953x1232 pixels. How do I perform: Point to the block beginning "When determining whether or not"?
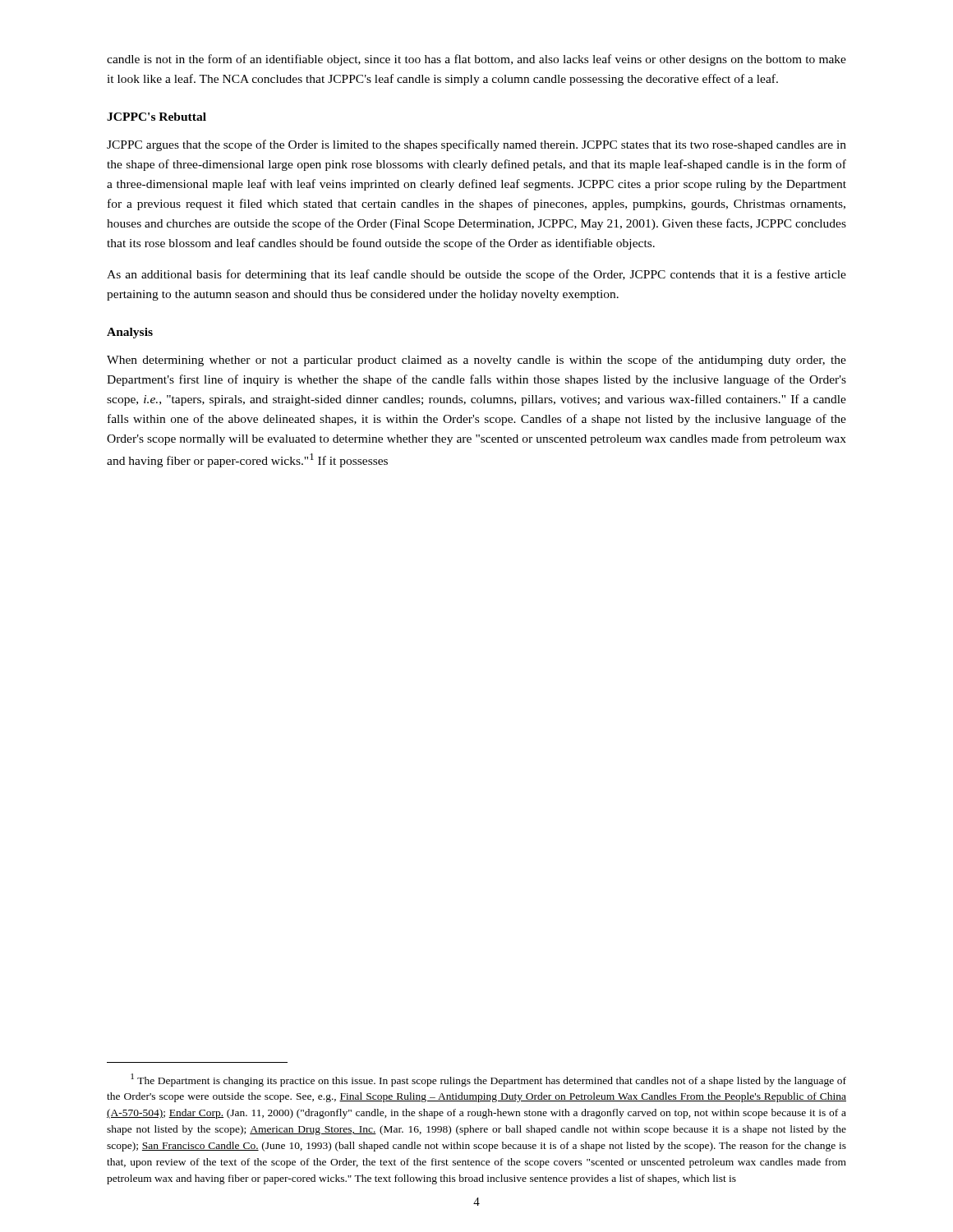tap(476, 410)
